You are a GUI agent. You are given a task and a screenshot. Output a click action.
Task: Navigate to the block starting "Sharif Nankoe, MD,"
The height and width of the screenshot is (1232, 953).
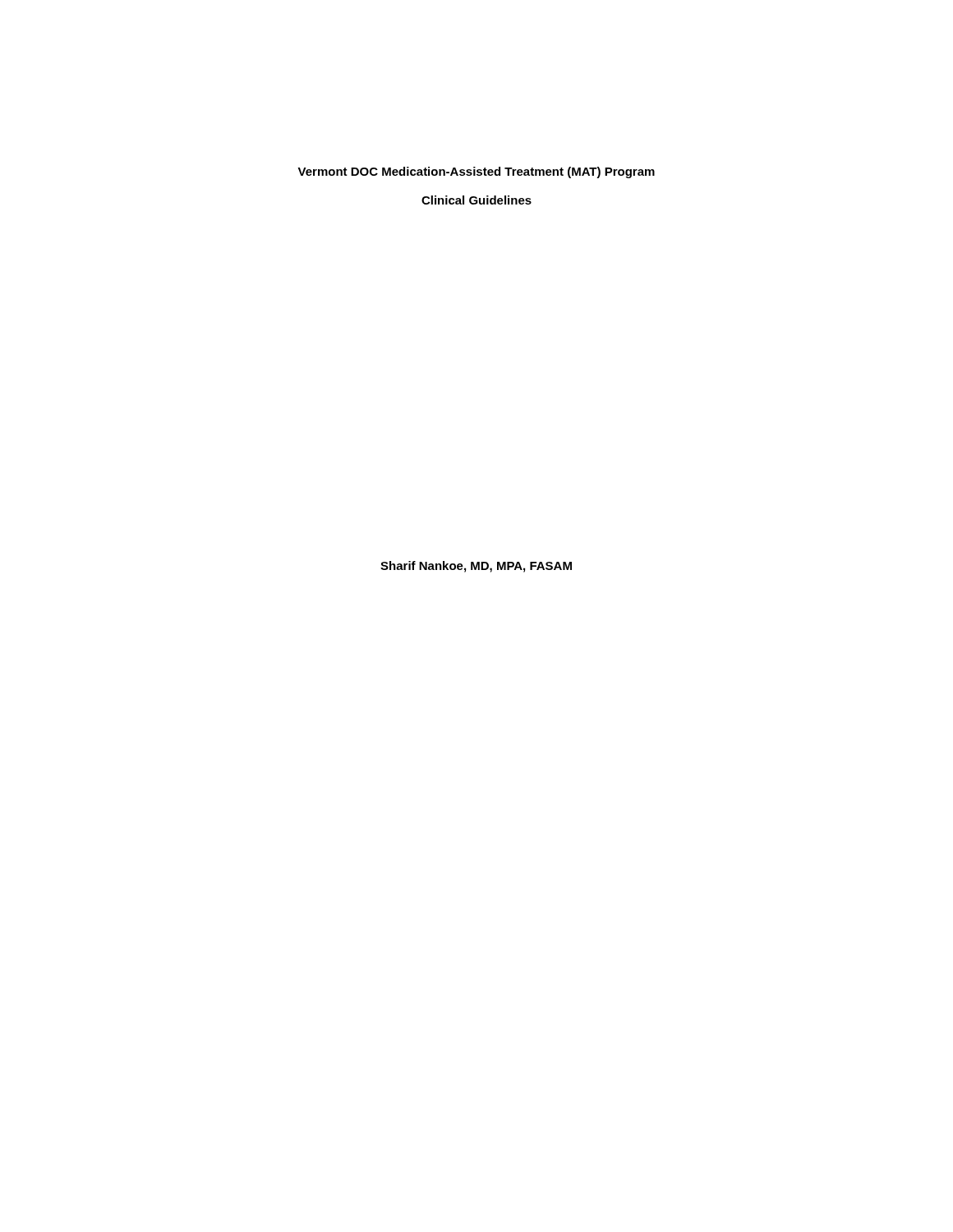coord(476,565)
